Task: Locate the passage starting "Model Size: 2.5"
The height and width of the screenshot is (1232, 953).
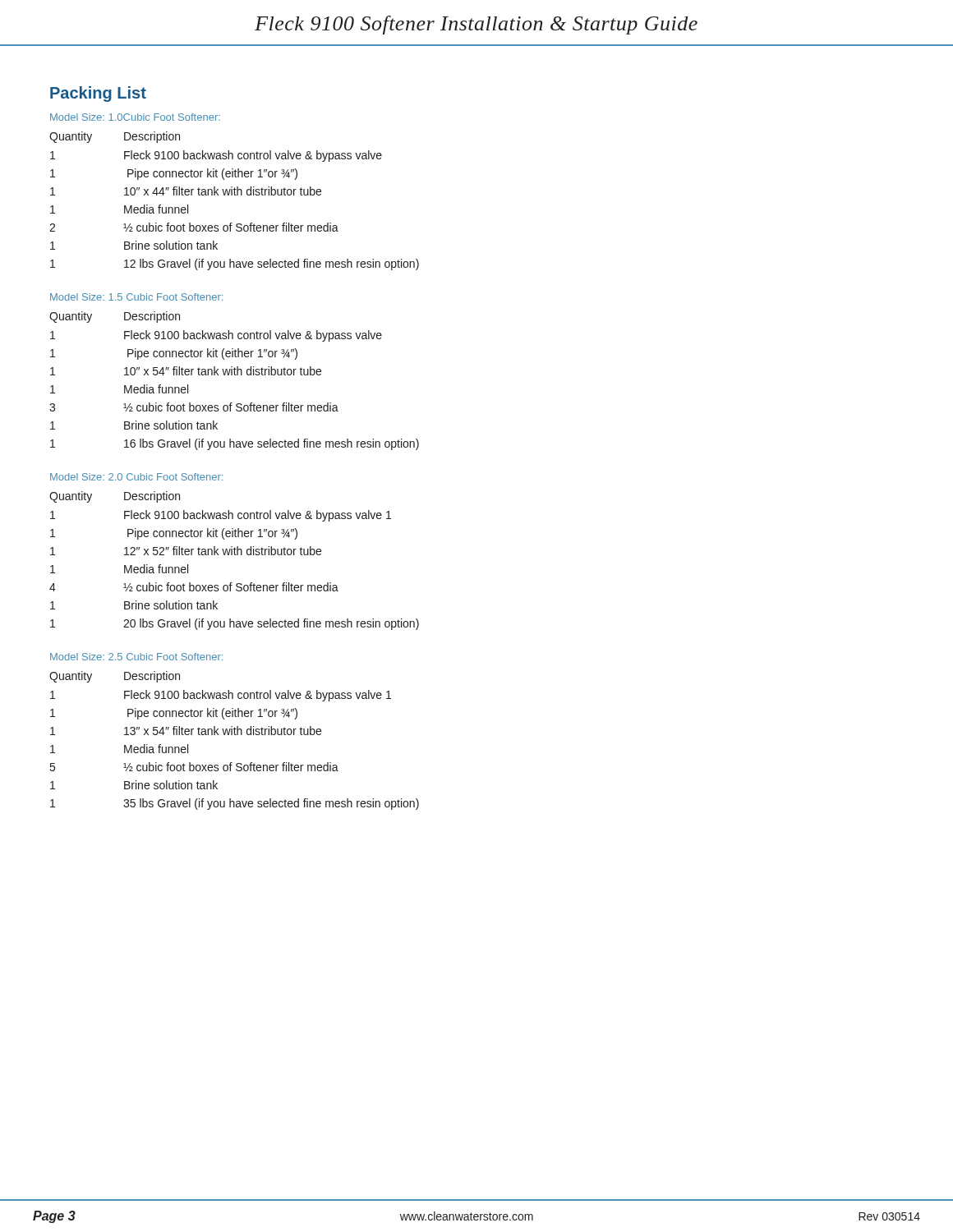Action: coord(137,657)
